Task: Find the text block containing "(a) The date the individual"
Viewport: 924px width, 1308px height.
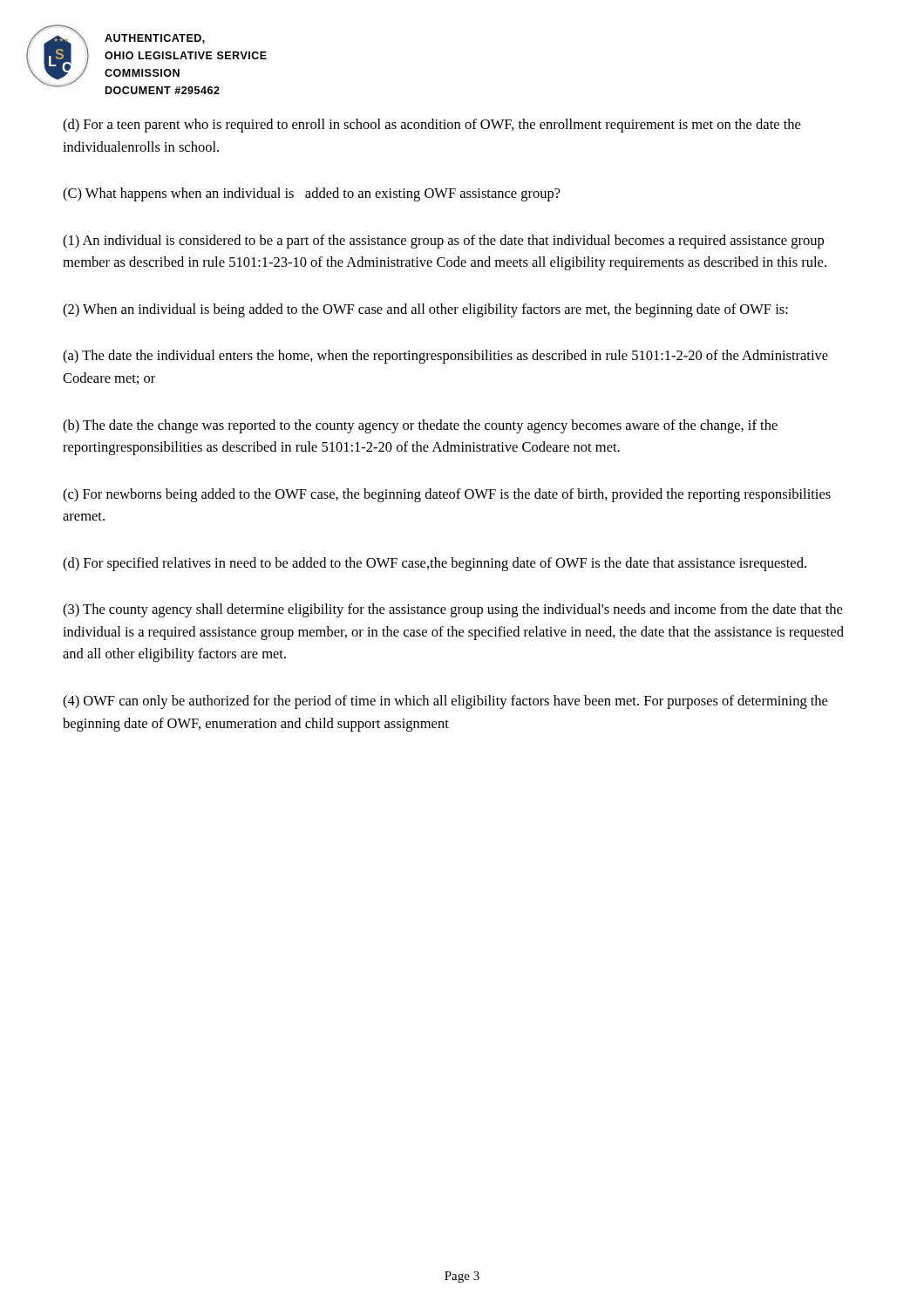Action: click(445, 367)
